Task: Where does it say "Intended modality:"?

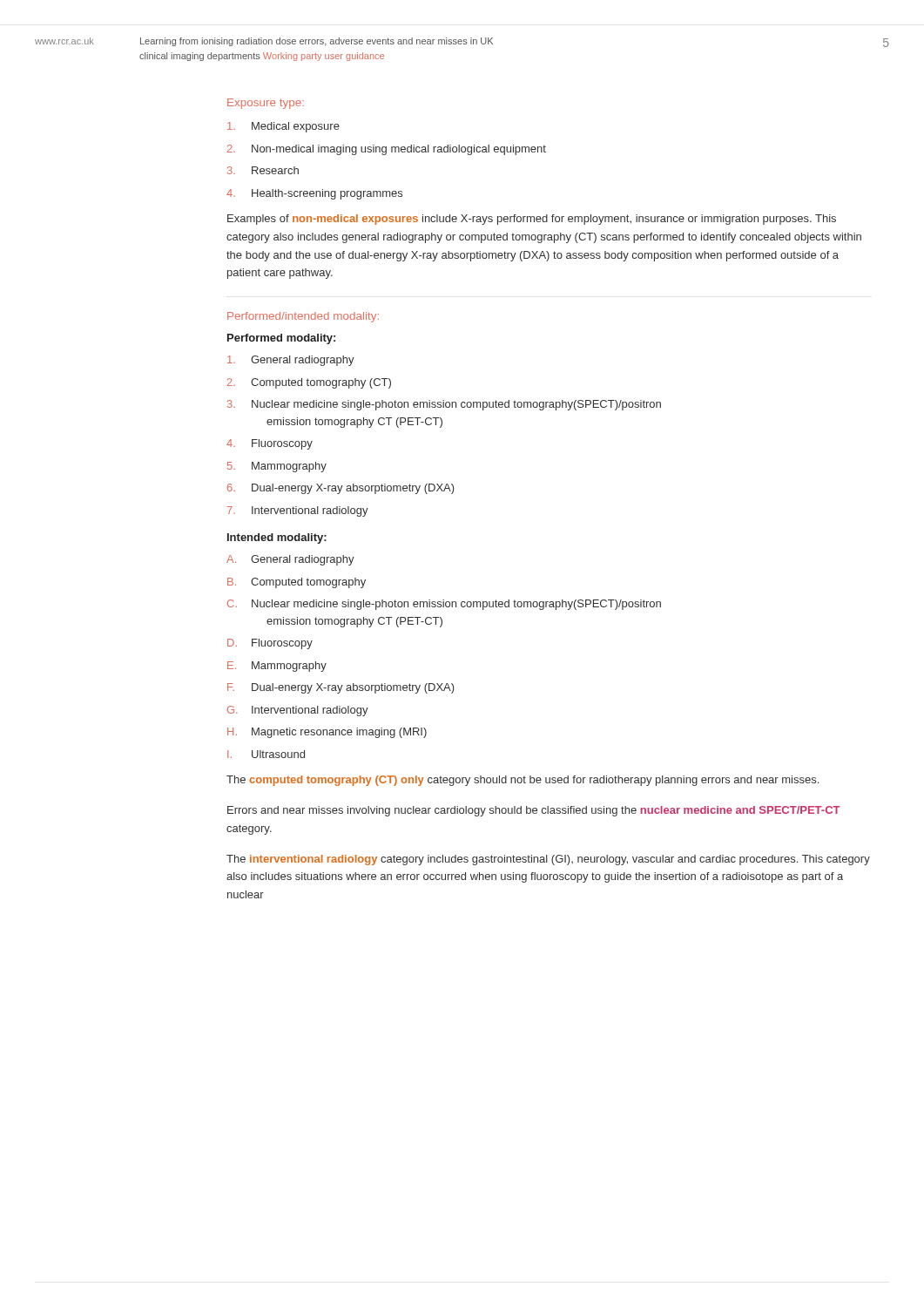Action: pos(277,537)
